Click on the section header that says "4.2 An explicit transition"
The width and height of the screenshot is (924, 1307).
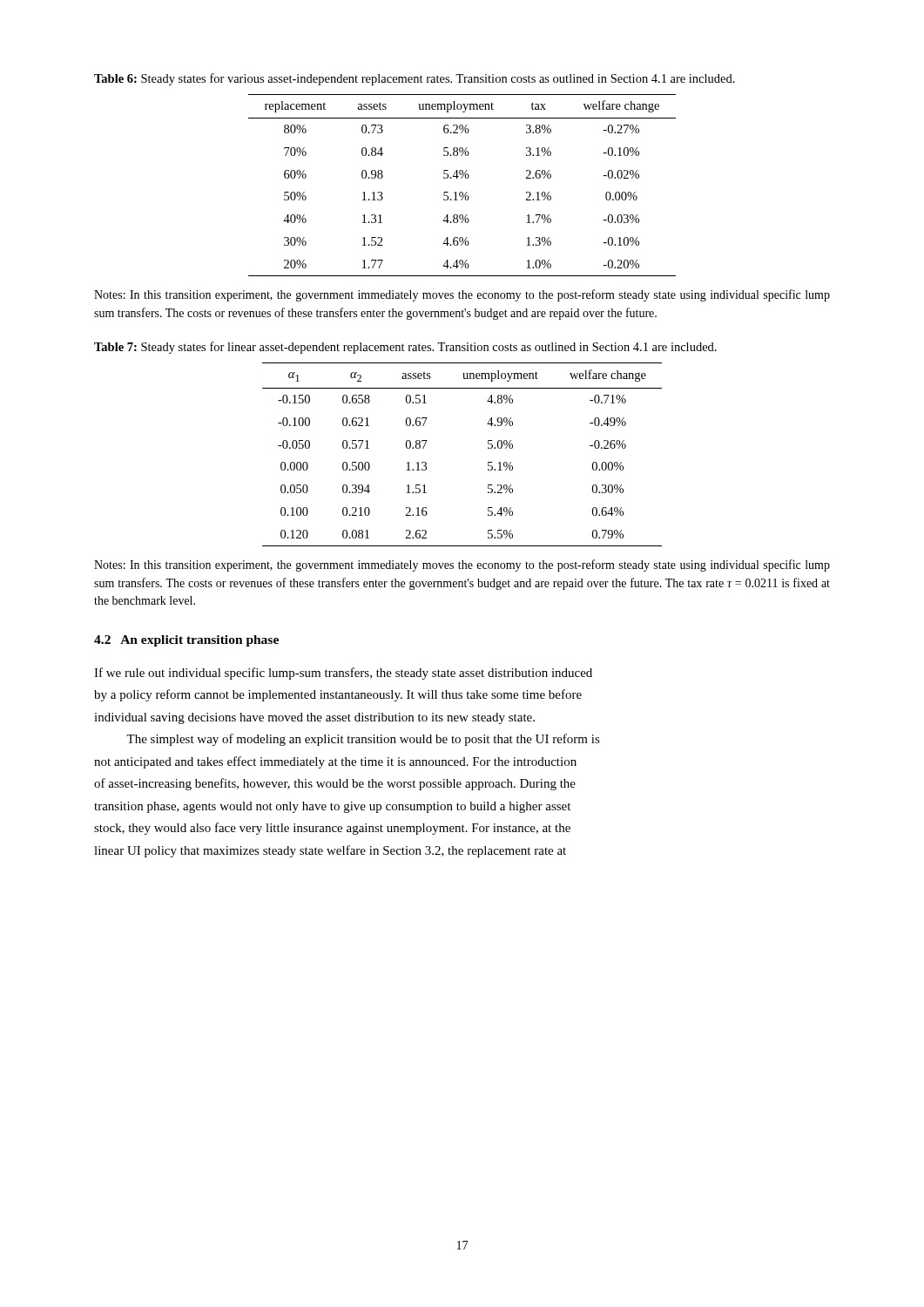coord(187,639)
